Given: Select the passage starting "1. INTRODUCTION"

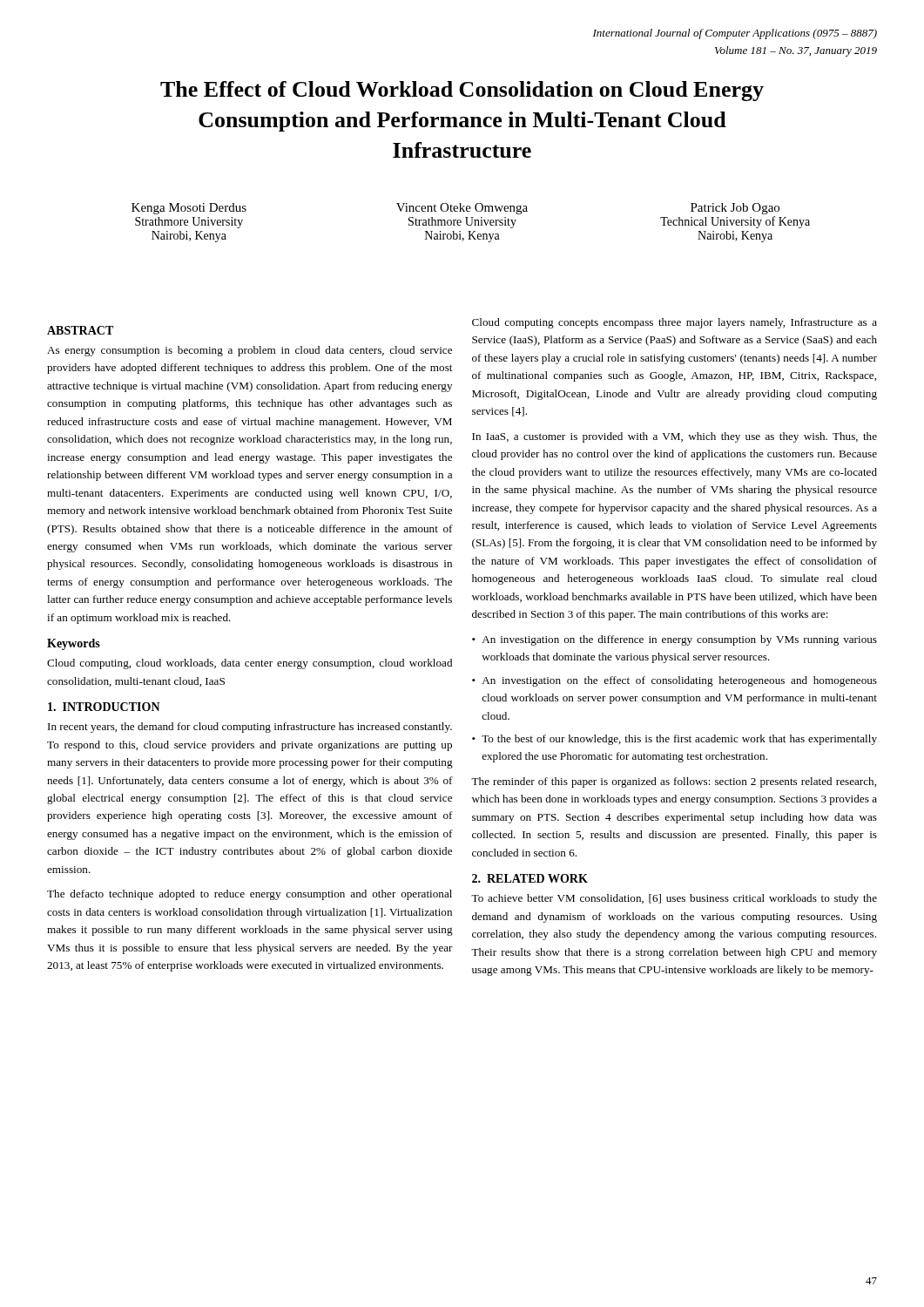Looking at the screenshot, I should pos(103,707).
